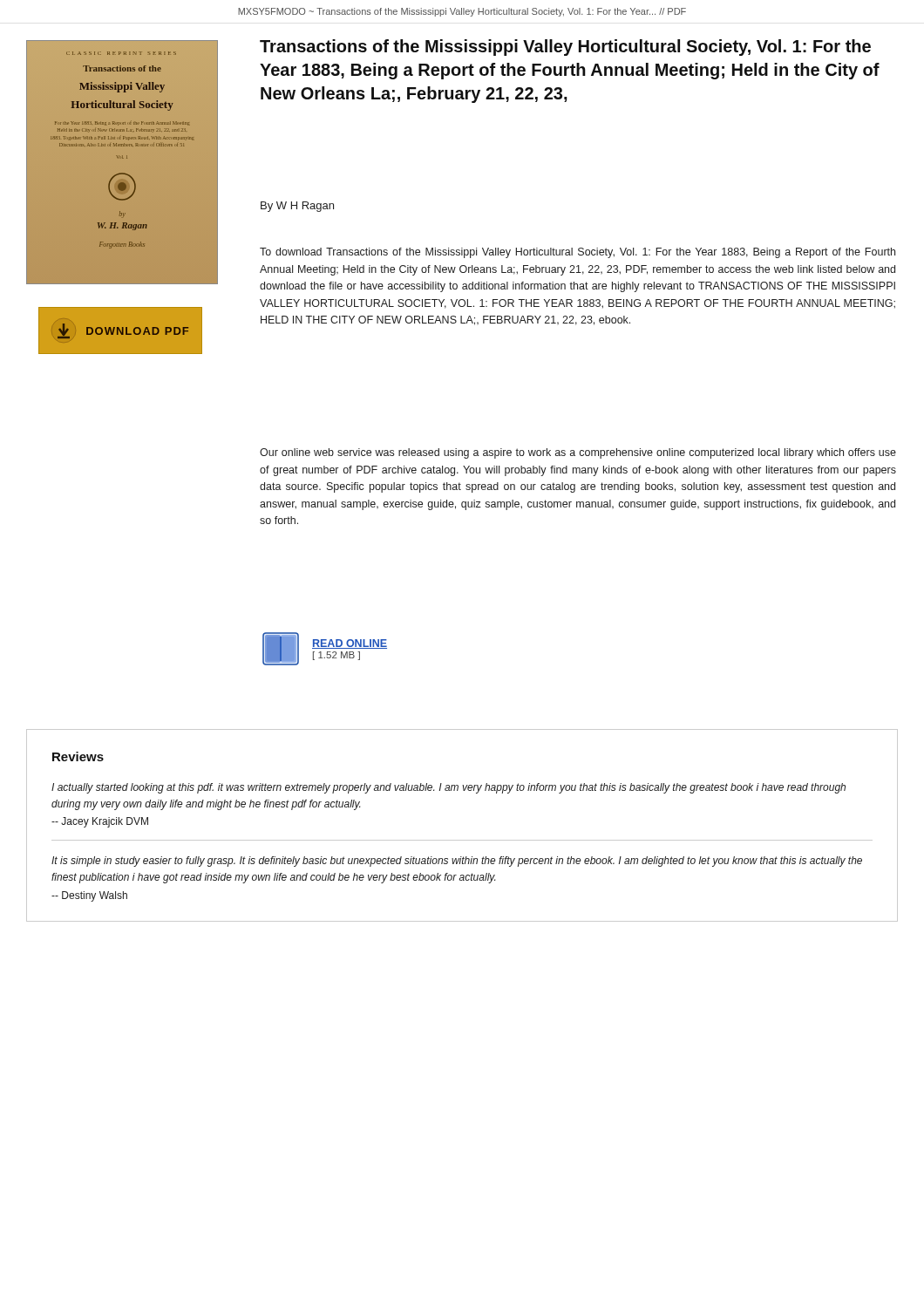Viewport: 924px width, 1308px height.
Task: Find the text block starting "Reviews I actually started looking at"
Action: 462,825
